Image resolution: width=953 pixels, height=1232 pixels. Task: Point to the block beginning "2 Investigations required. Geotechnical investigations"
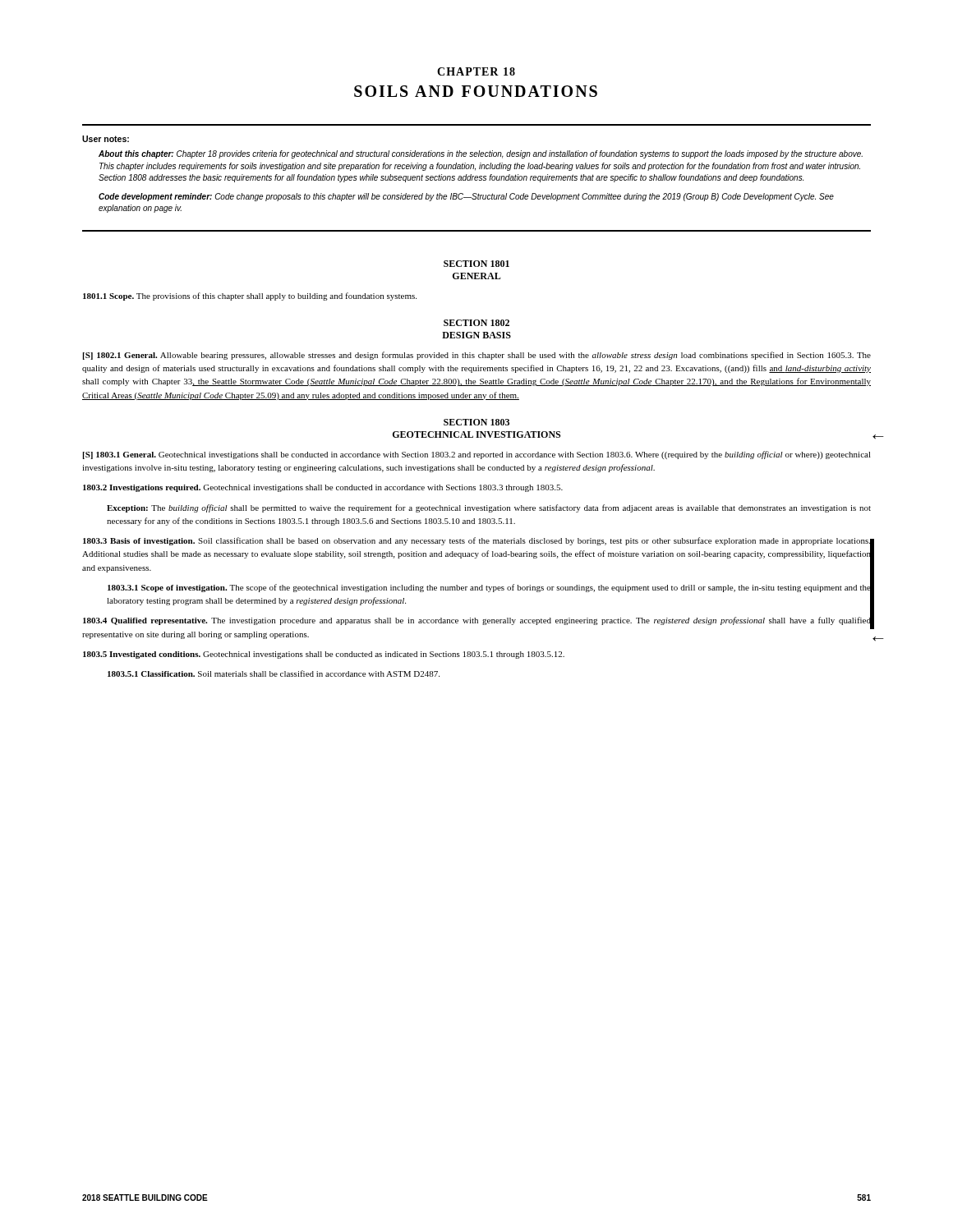click(x=323, y=487)
